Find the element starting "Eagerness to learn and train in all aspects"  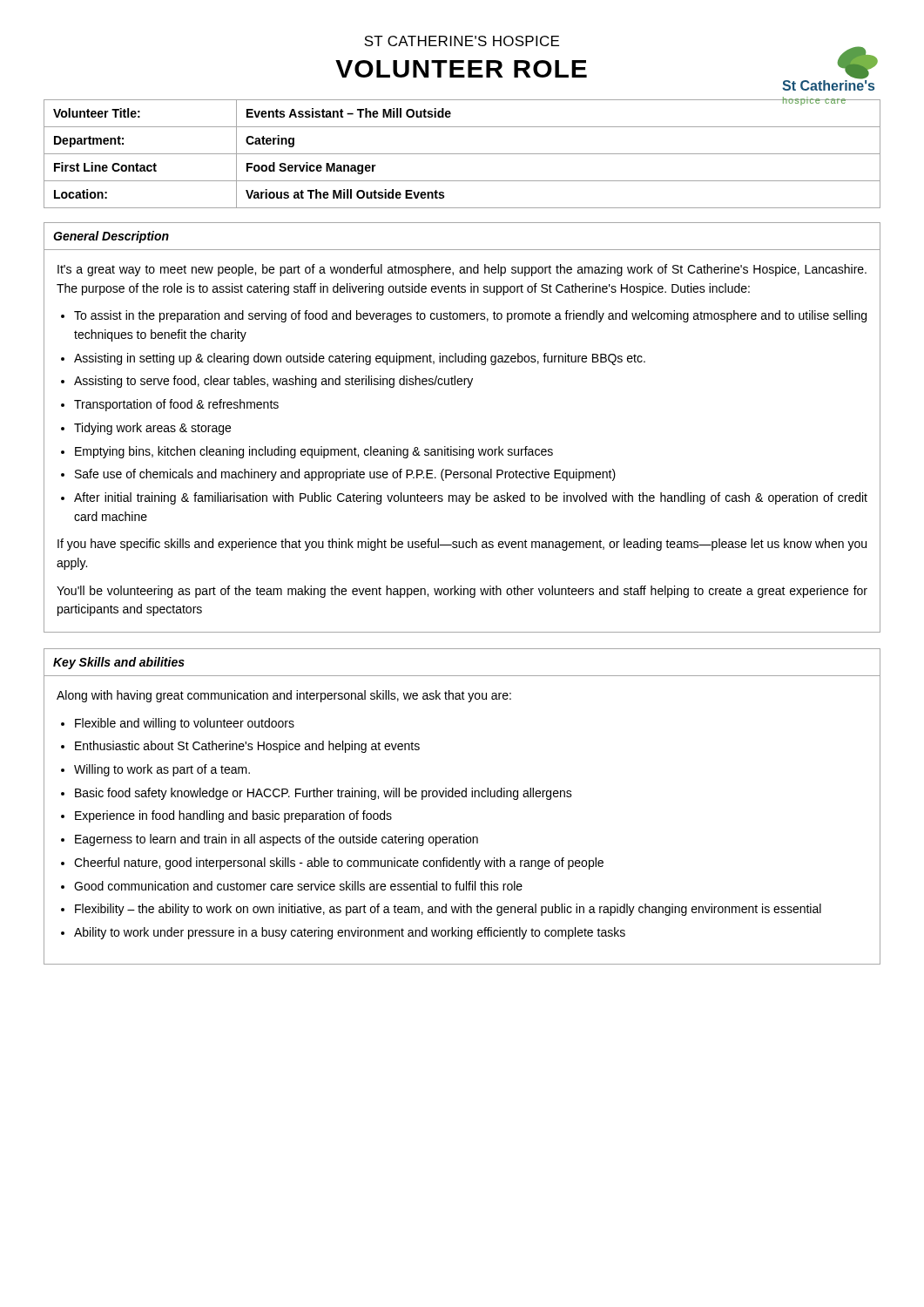tap(276, 839)
